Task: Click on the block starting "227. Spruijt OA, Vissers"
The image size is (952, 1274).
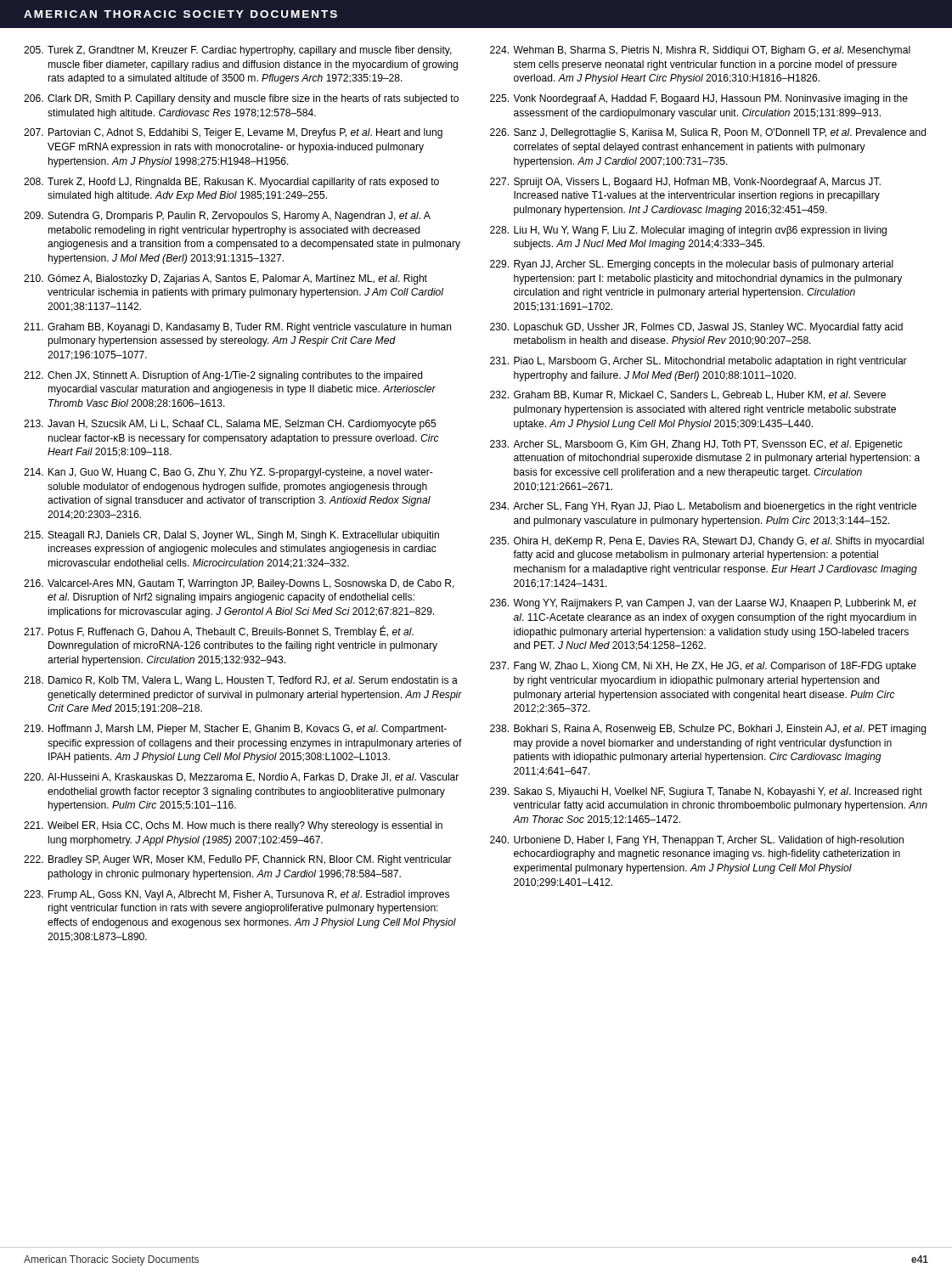Action: coord(709,196)
